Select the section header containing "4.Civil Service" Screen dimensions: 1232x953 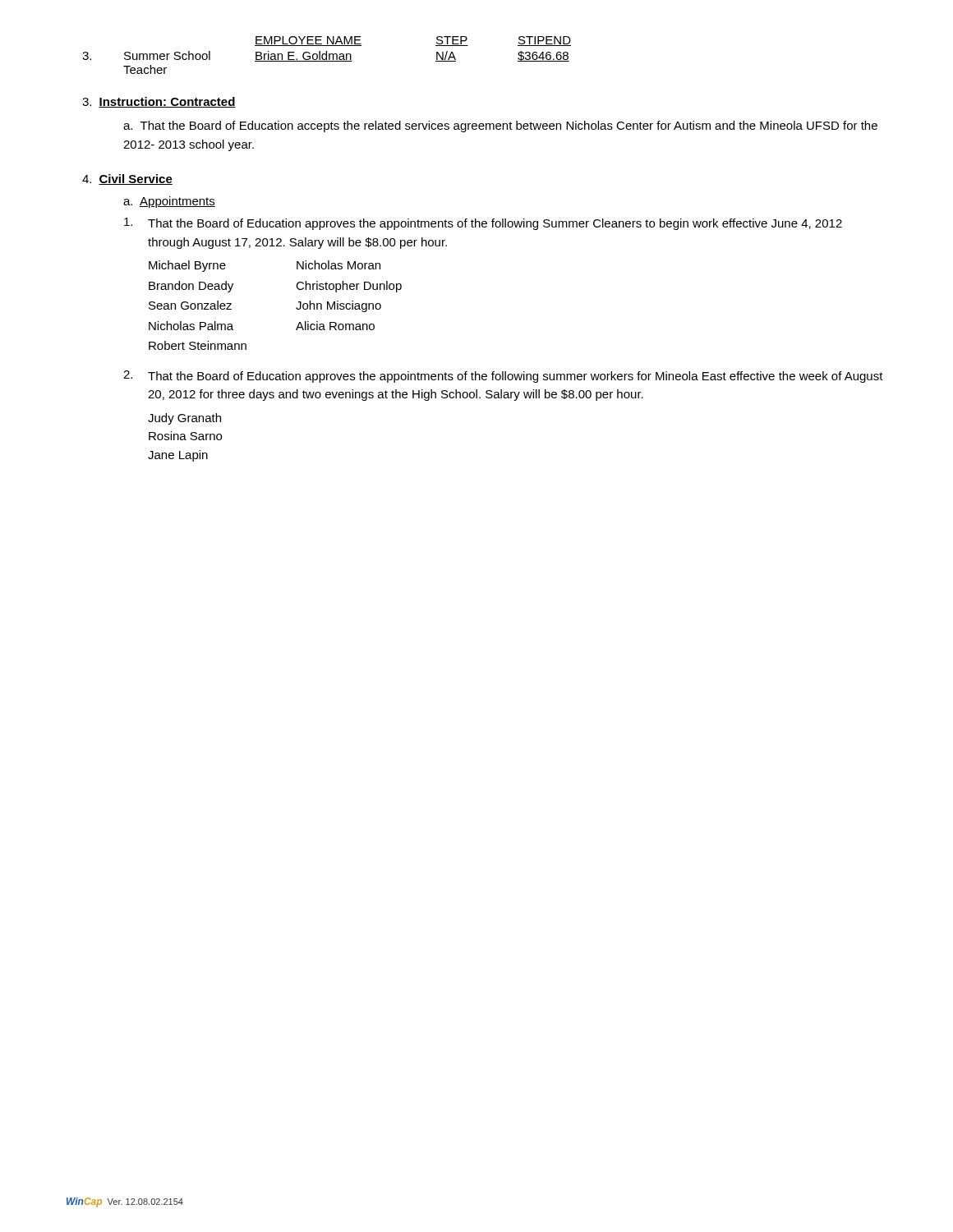point(127,179)
